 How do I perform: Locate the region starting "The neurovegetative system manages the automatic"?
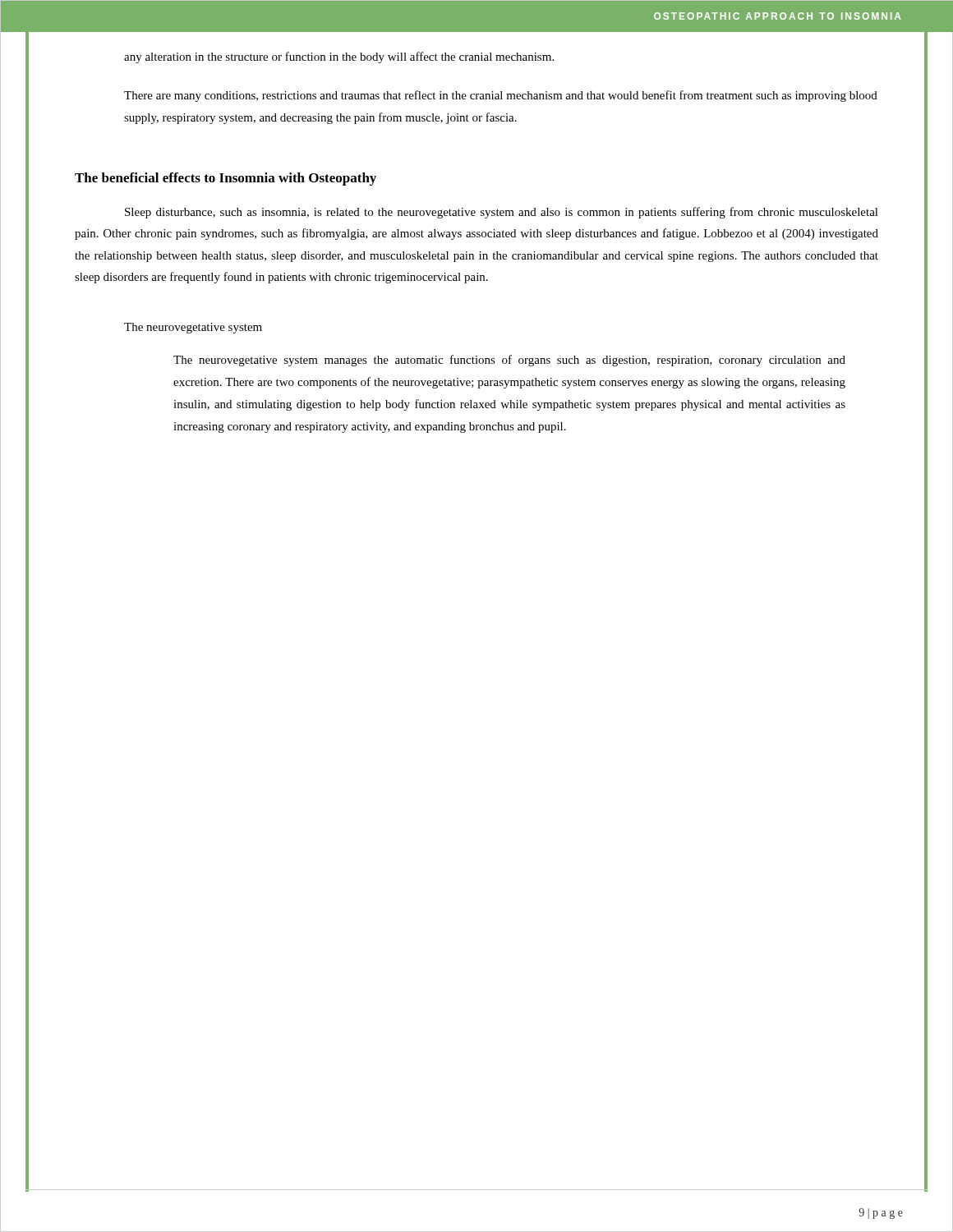(509, 393)
